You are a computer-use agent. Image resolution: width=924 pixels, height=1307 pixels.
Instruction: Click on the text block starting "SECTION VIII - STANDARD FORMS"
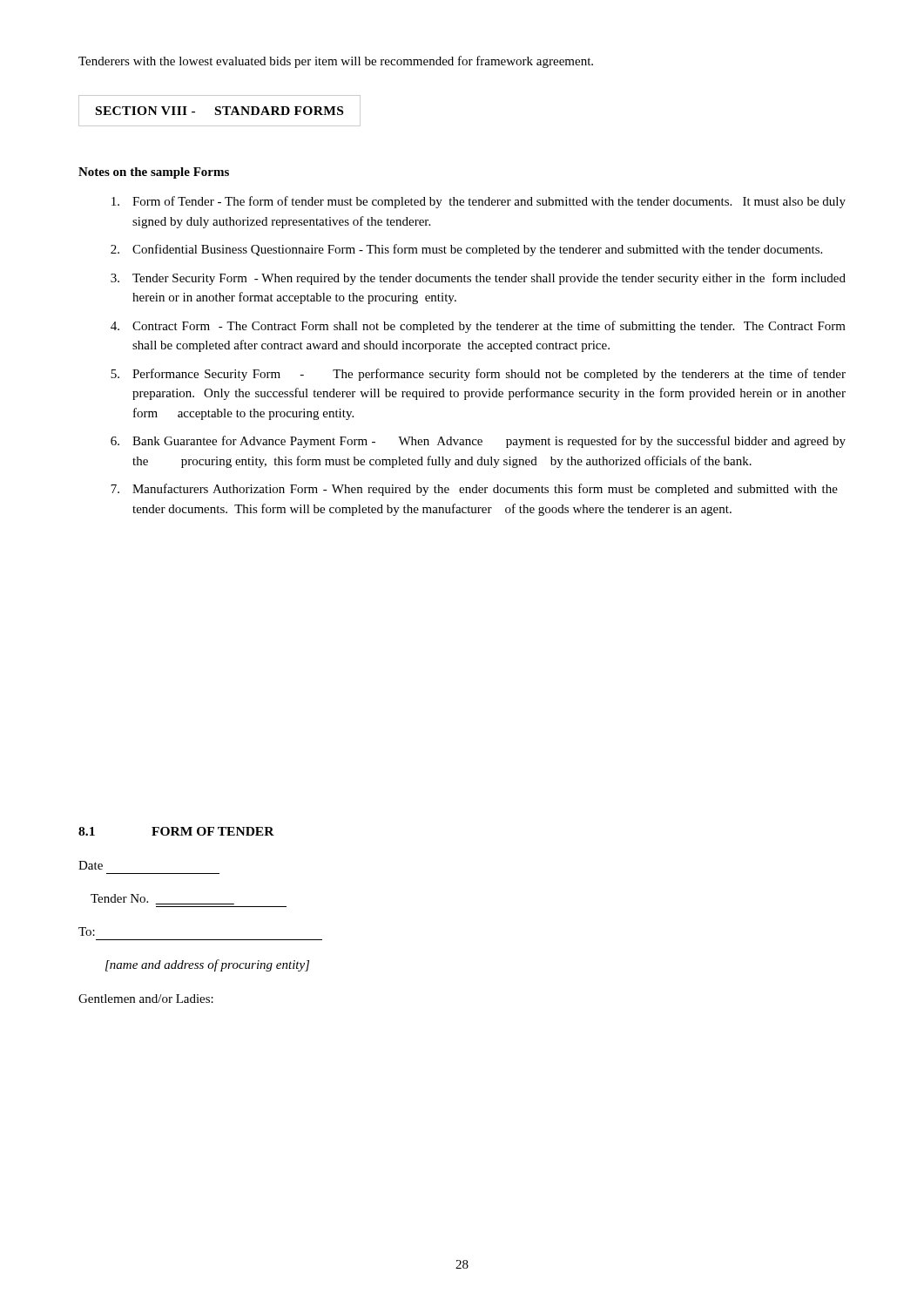(219, 111)
